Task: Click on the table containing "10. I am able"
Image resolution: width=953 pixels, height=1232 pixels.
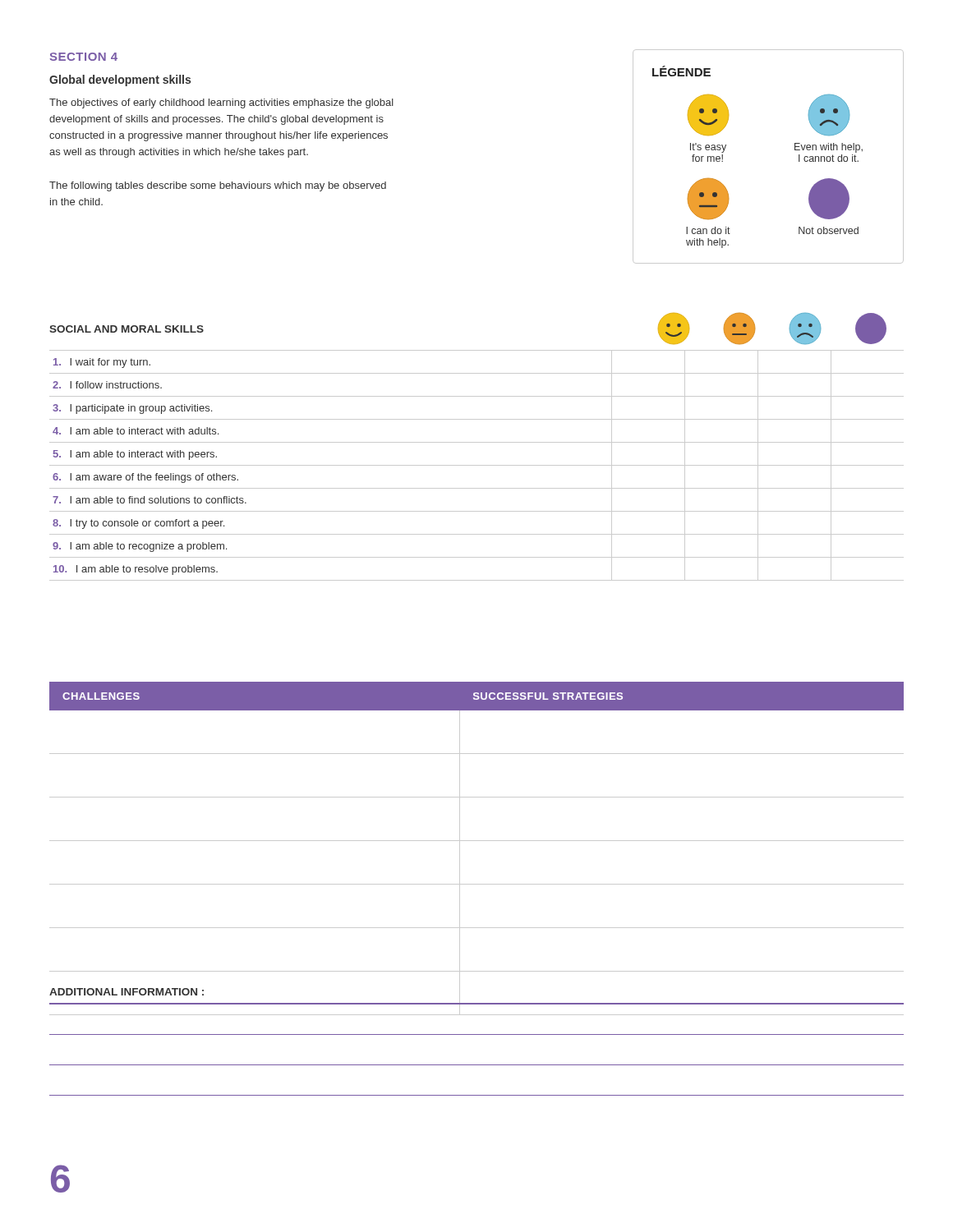Action: [476, 465]
